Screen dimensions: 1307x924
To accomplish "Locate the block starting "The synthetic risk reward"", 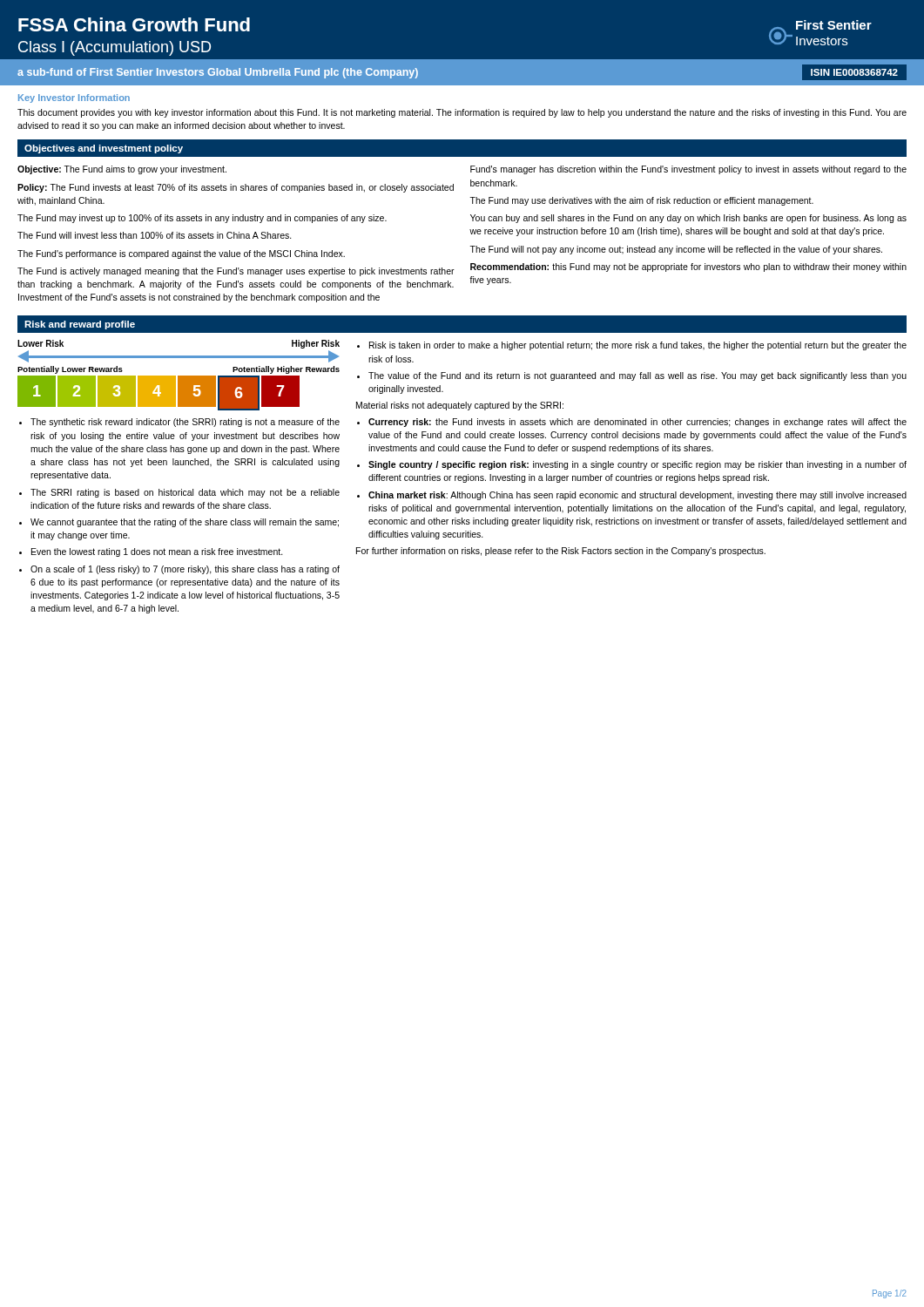I will coord(185,449).
